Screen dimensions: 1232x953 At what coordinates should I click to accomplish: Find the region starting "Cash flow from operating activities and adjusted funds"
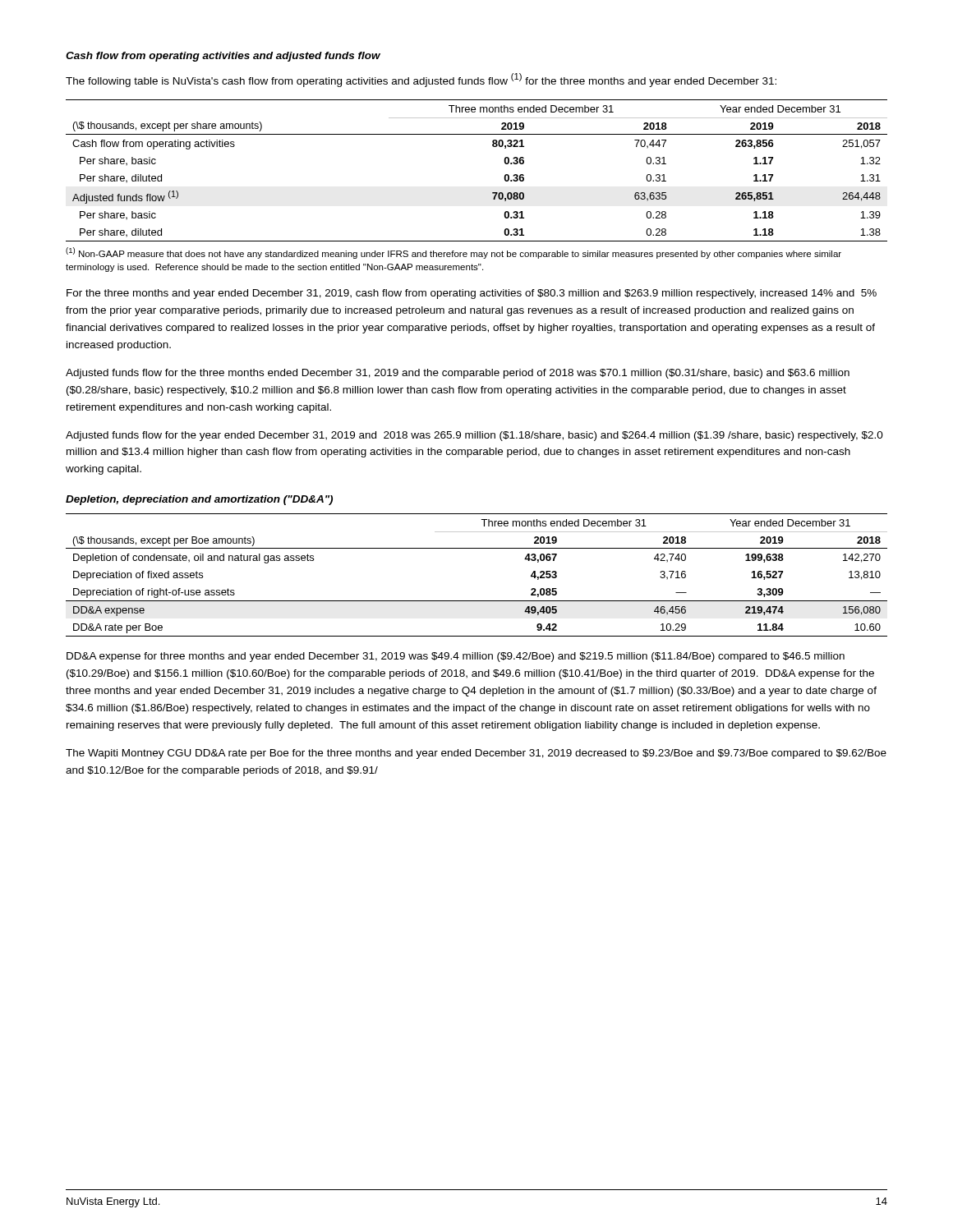click(x=223, y=55)
